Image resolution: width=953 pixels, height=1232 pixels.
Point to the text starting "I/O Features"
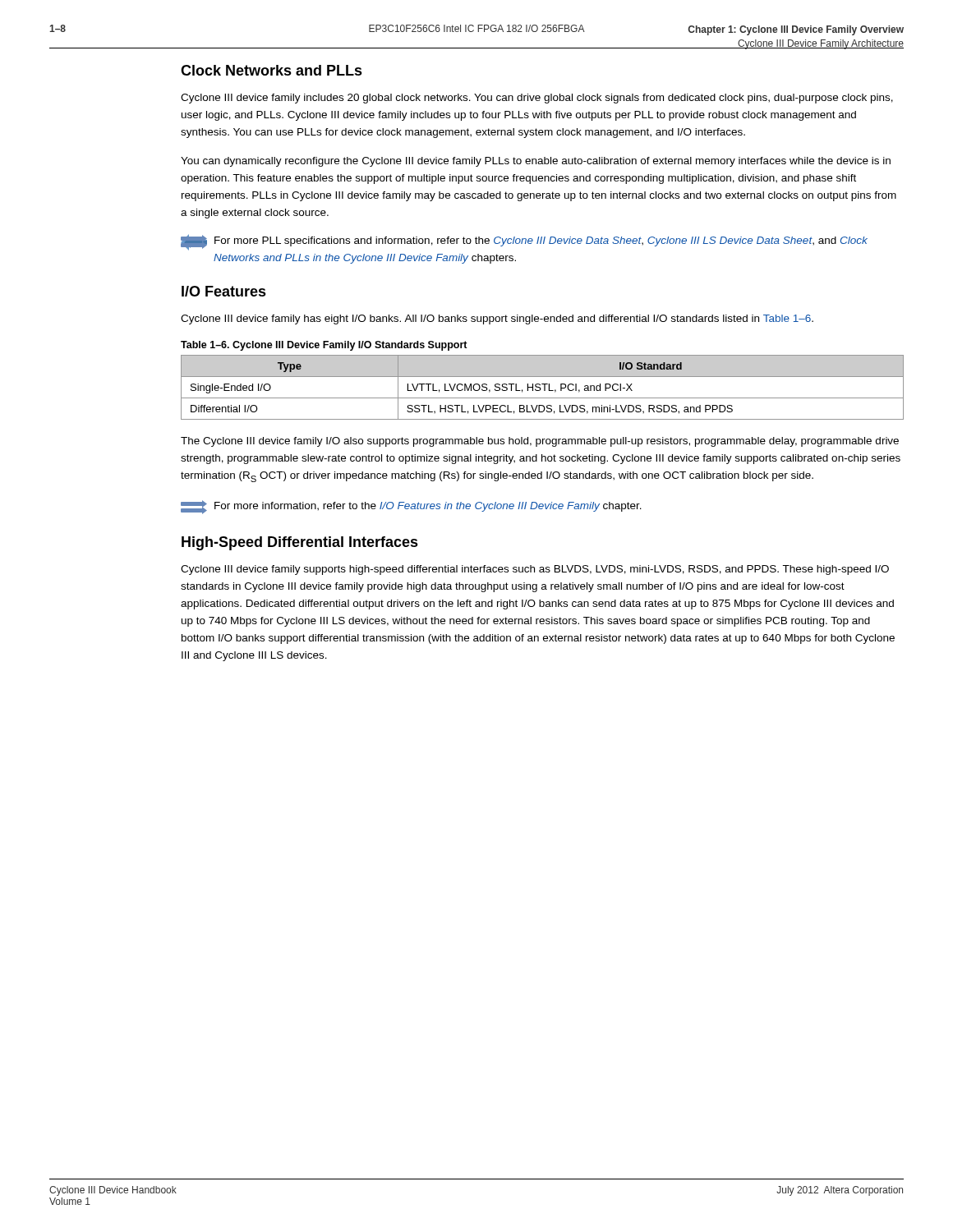tap(224, 292)
